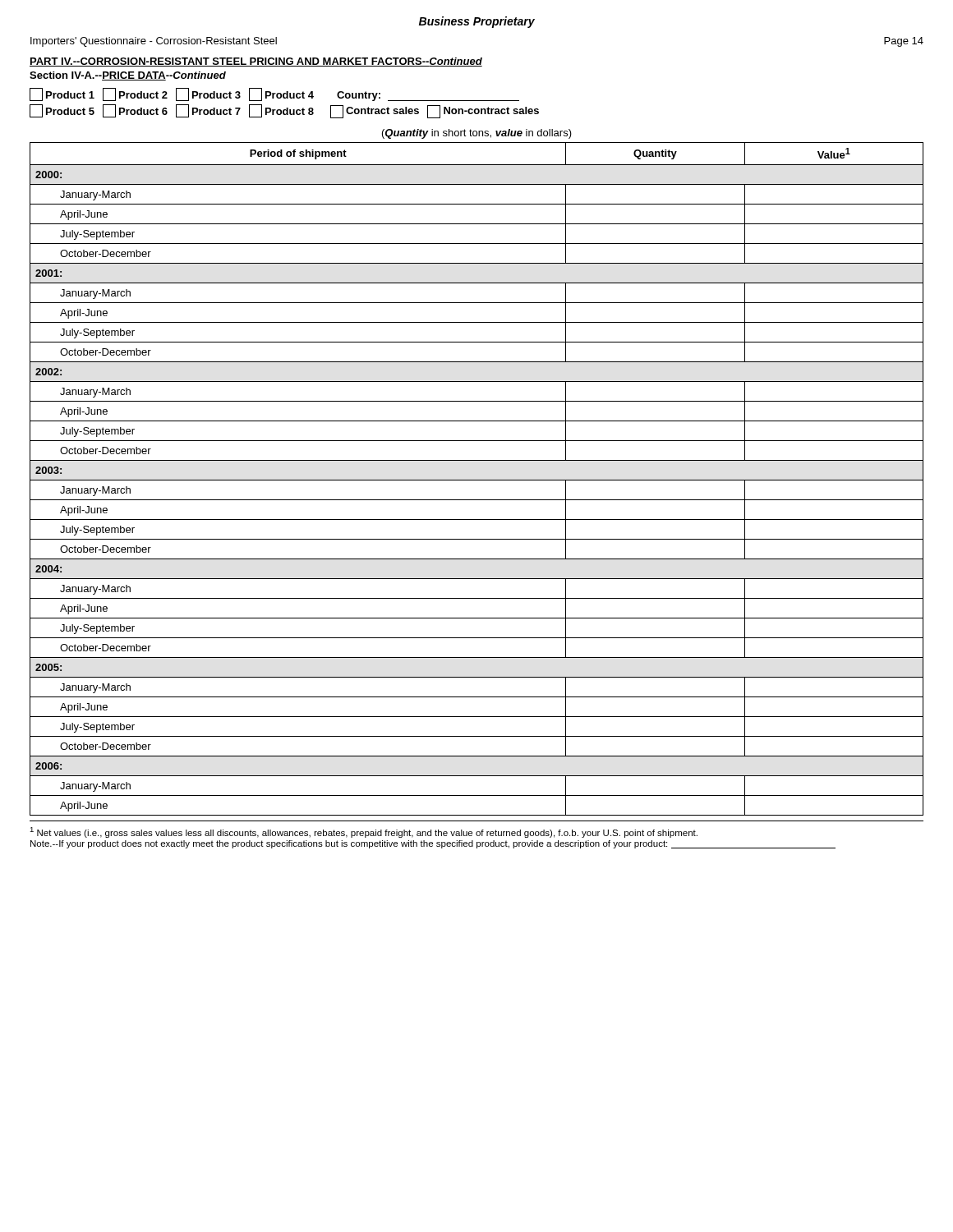Locate the block of text that opens with "Product 1 Product 2 Product"

pyautogui.click(x=476, y=103)
